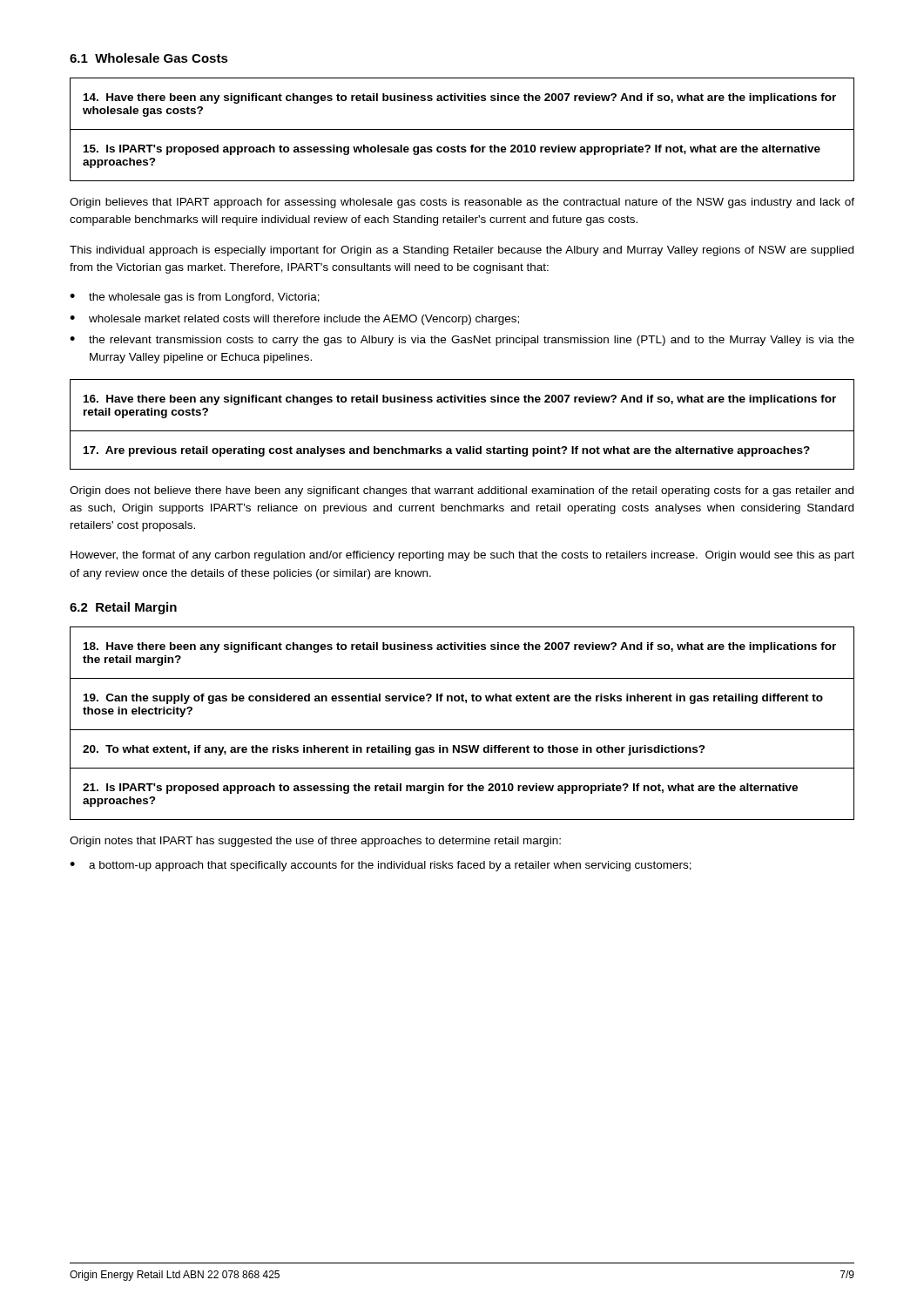The height and width of the screenshot is (1307, 924).
Task: Click the passage that begins "• the relevant transmission"
Action: [462, 349]
